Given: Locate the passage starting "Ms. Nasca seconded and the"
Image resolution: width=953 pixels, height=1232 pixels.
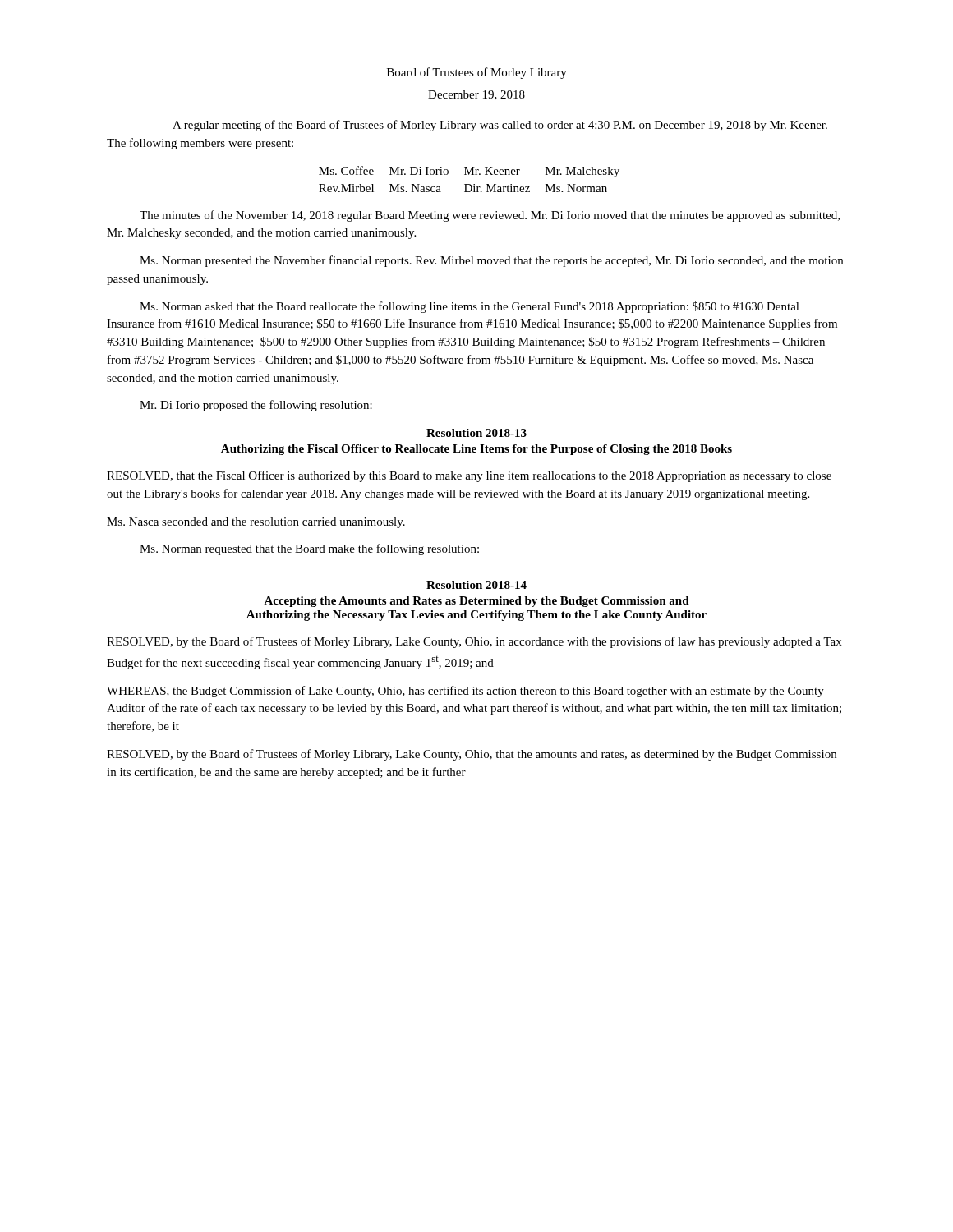Looking at the screenshot, I should coord(256,521).
